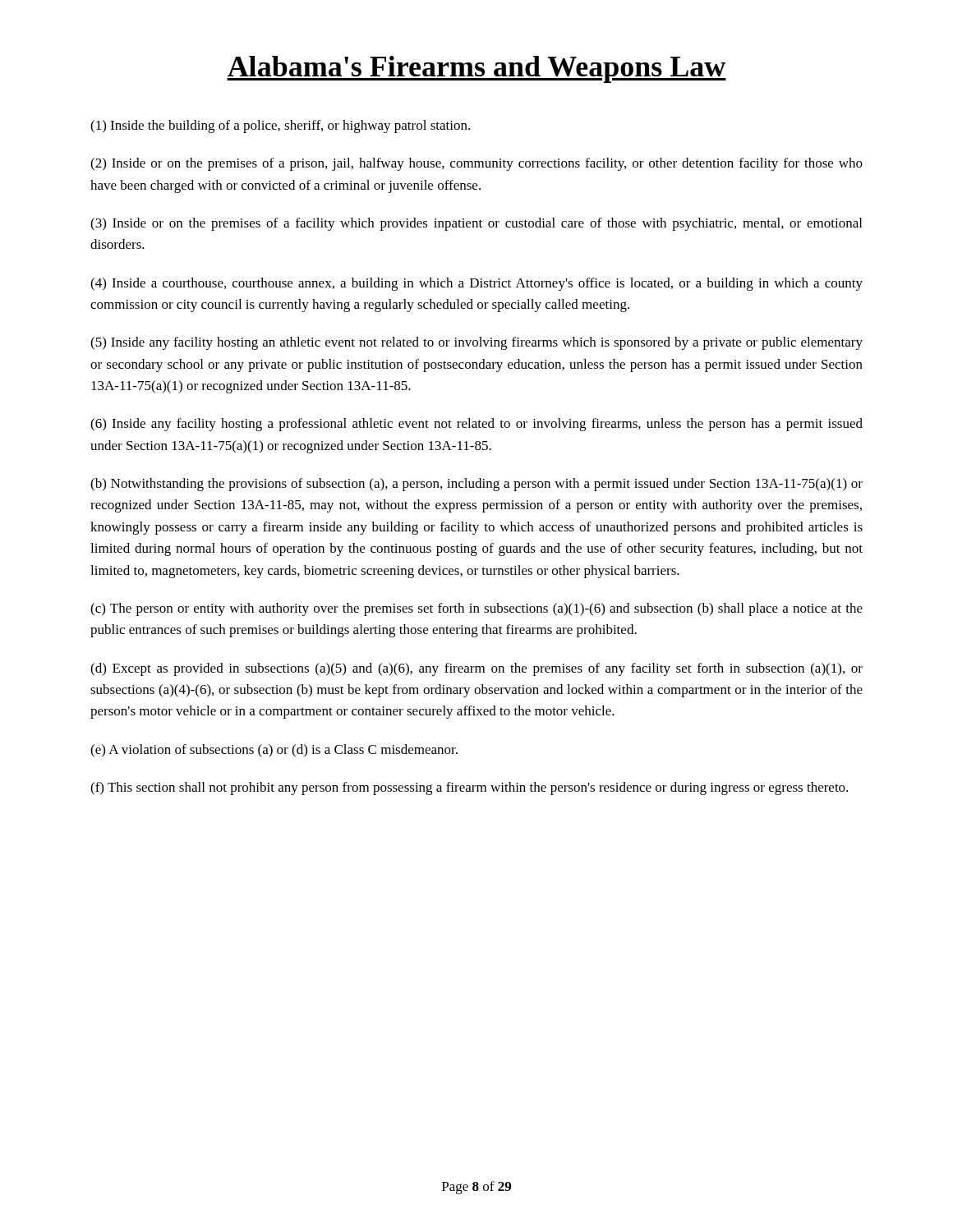This screenshot has width=953, height=1232.
Task: Find the block on this page that starts "(1) Inside the building of a"
Action: (x=281, y=125)
